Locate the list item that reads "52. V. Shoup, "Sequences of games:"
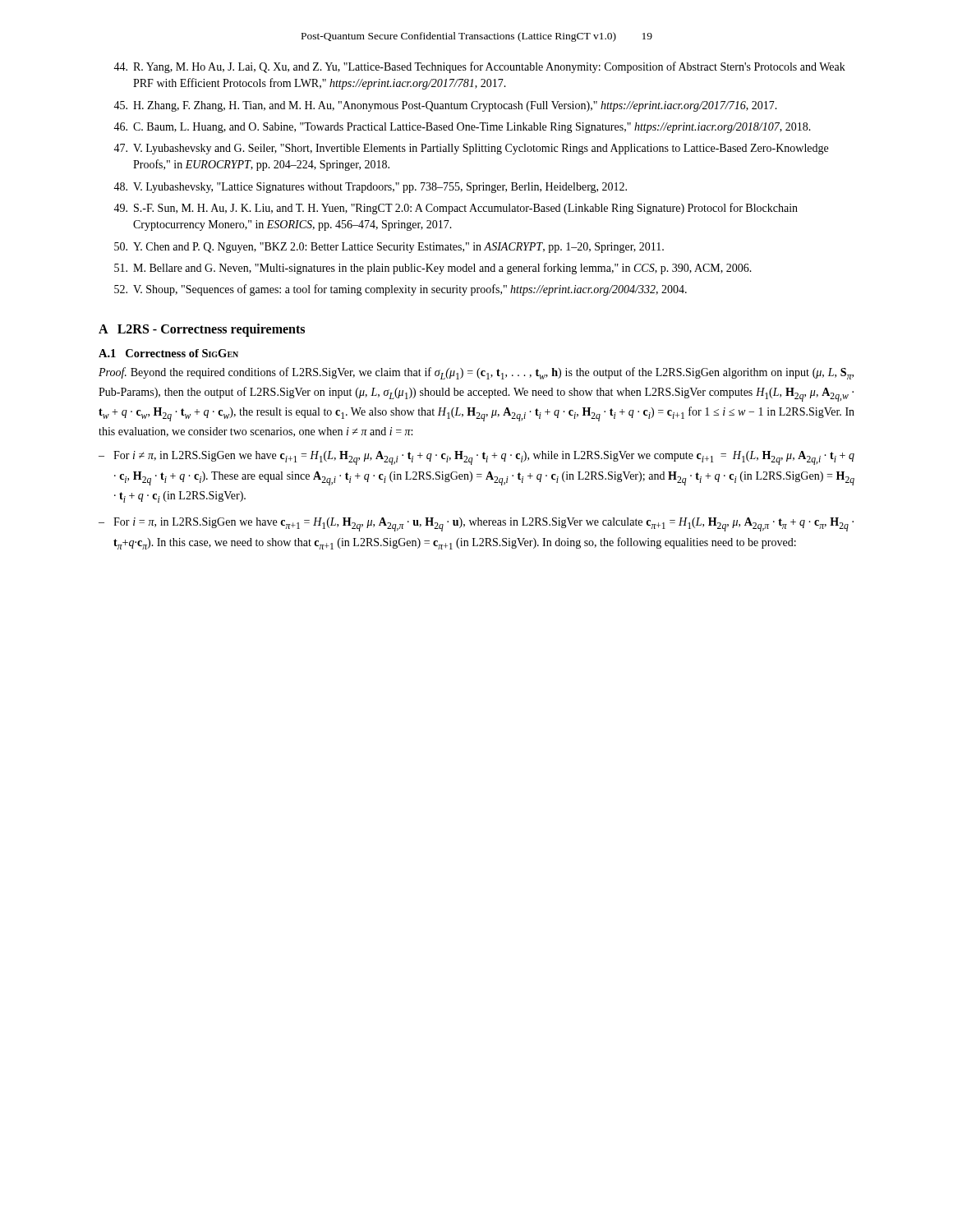The width and height of the screenshot is (953, 1232). (x=476, y=290)
